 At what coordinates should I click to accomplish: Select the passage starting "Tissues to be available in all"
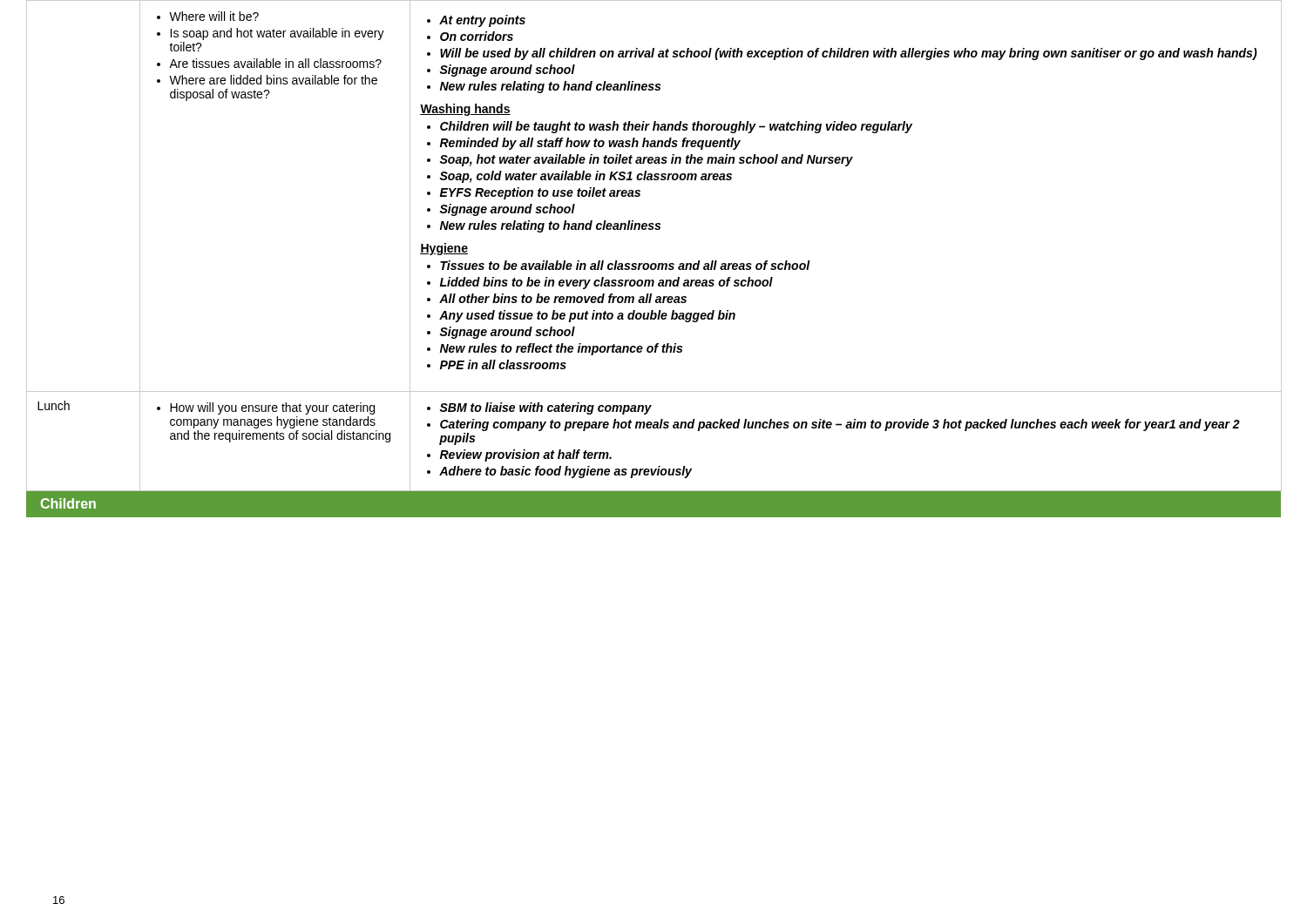coord(619,265)
